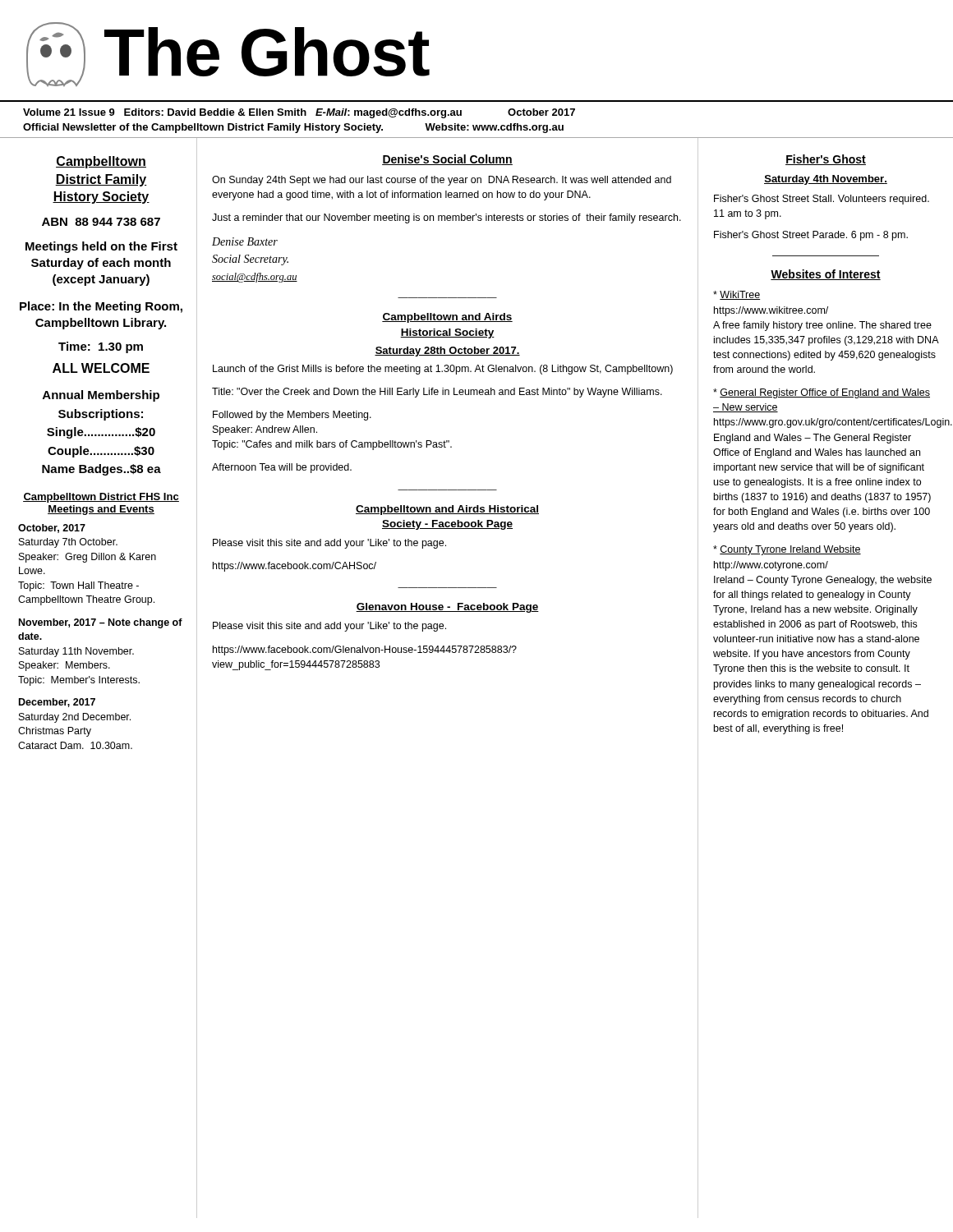
Task: Find the section header that says "Fisher's Ghost"
Action: coord(826,159)
